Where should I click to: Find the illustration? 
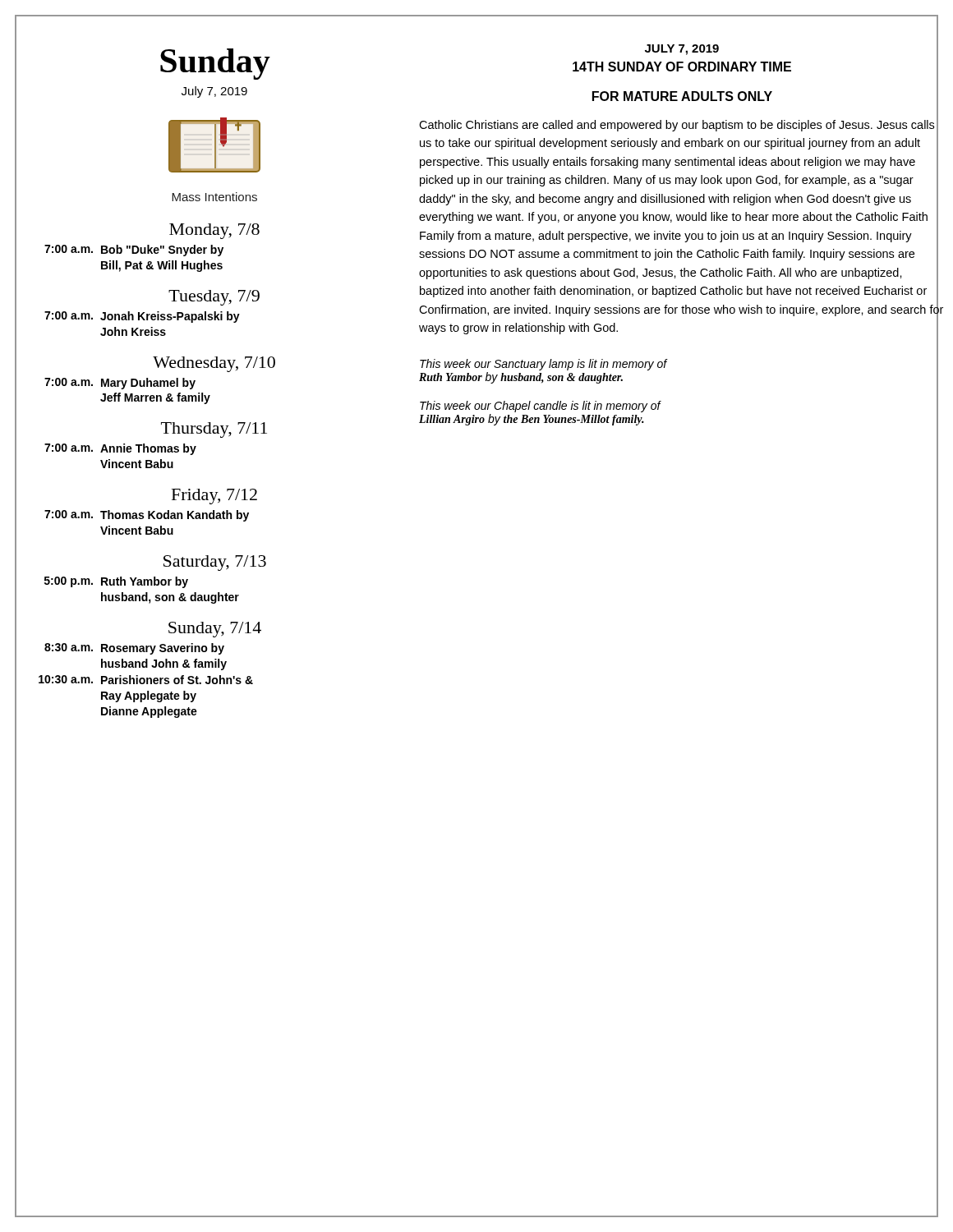(x=214, y=145)
